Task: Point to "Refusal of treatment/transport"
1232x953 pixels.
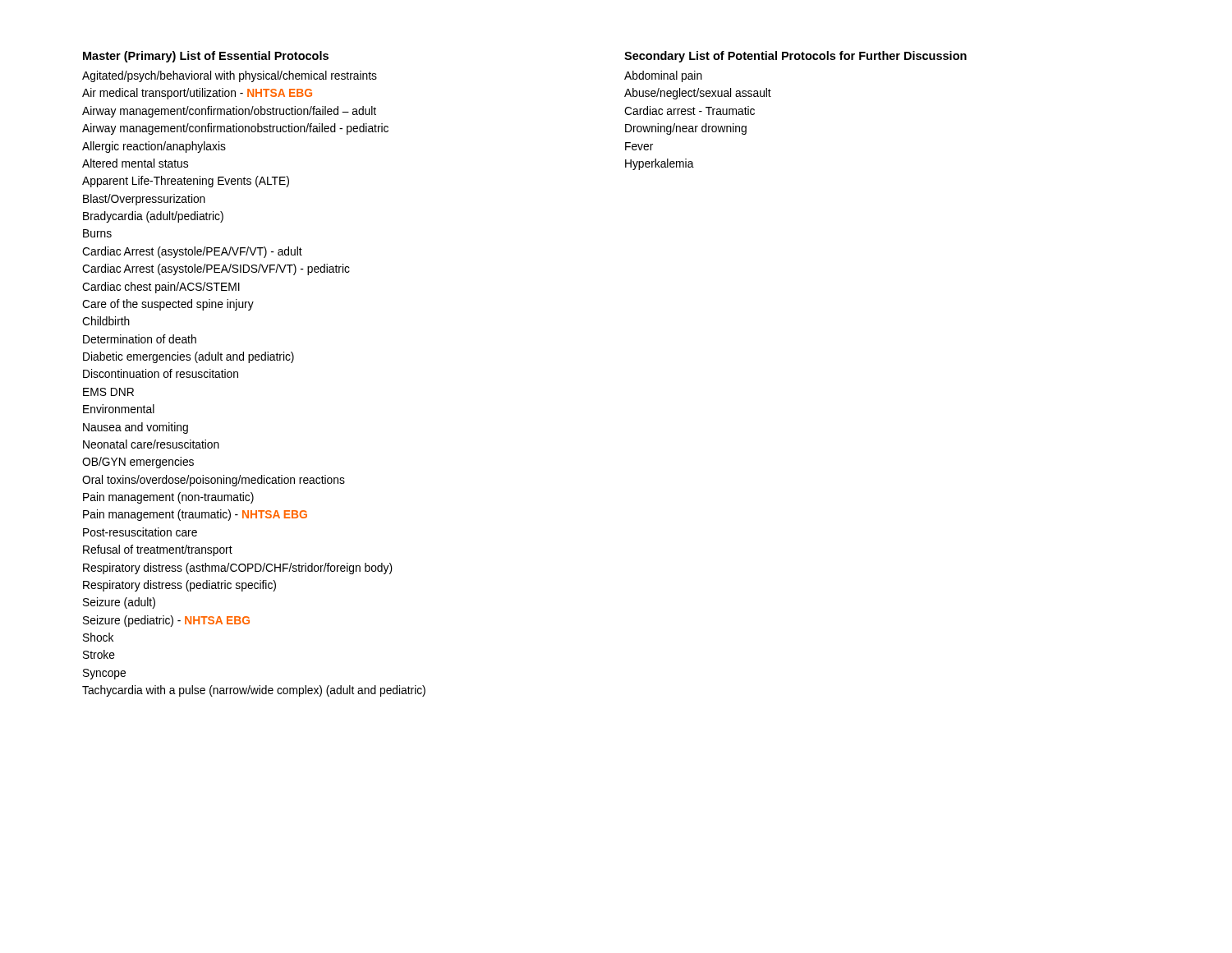Action: click(x=157, y=550)
